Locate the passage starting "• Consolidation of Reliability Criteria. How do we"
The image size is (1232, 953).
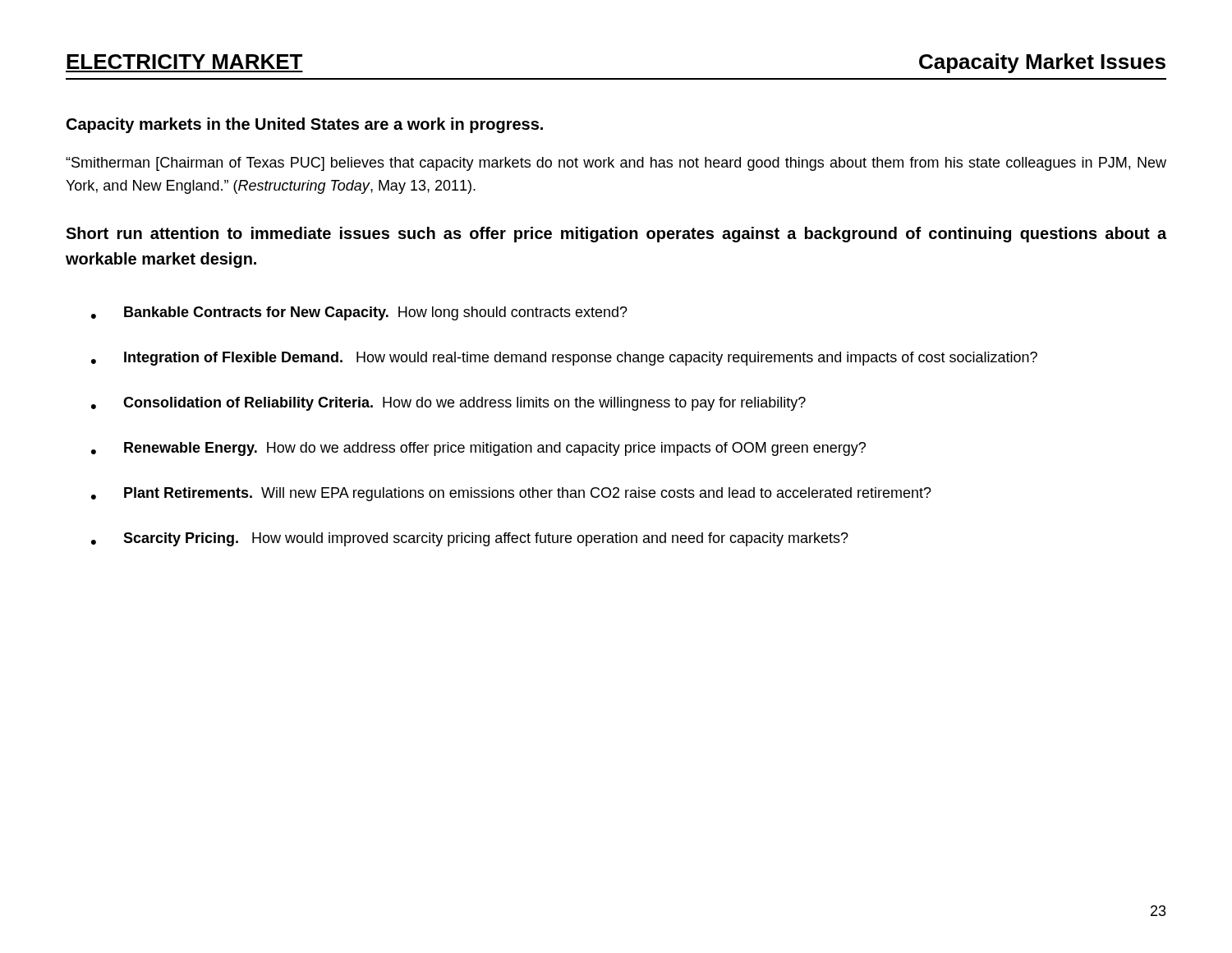click(628, 406)
